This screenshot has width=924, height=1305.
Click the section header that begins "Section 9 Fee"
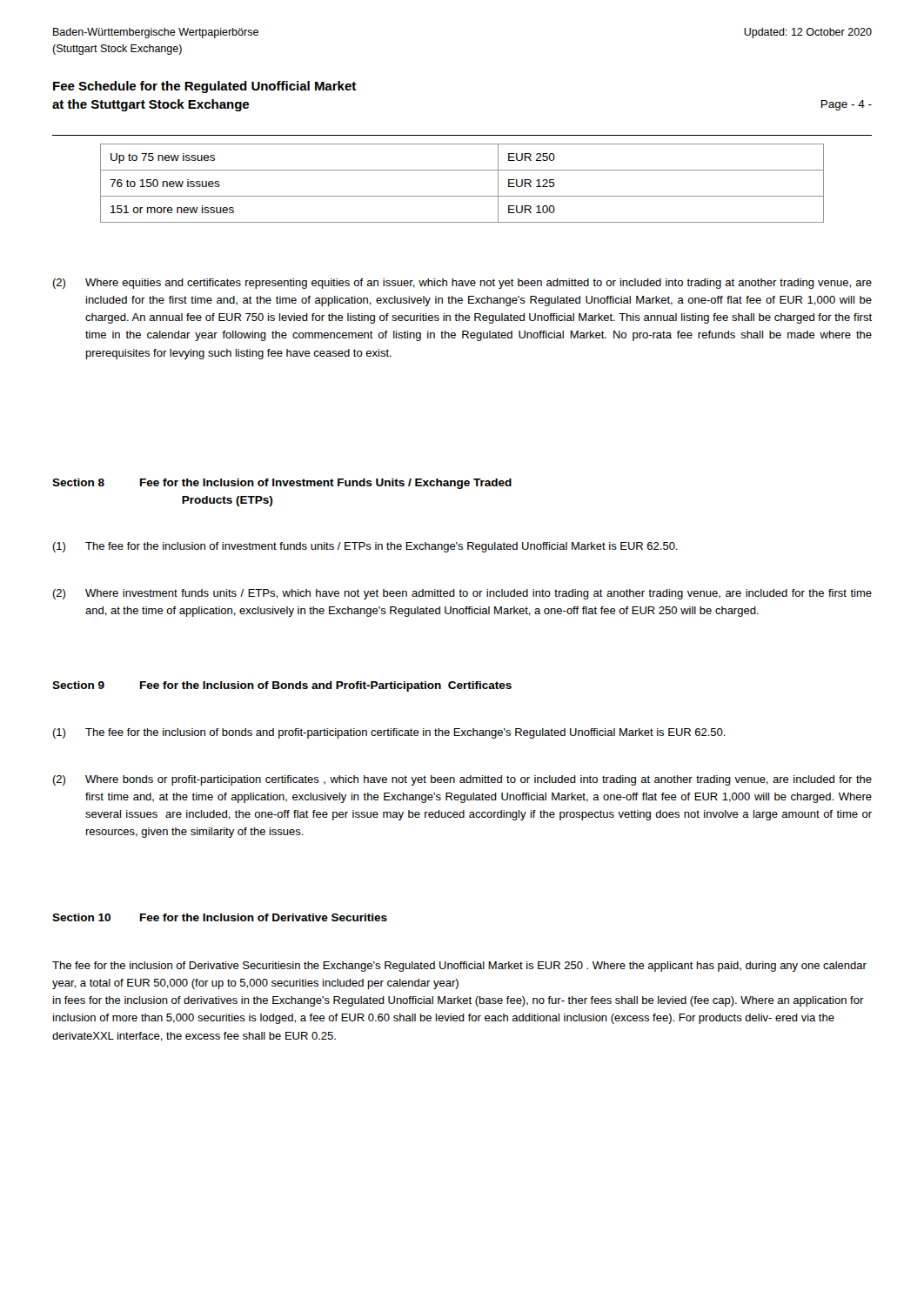tap(462, 686)
